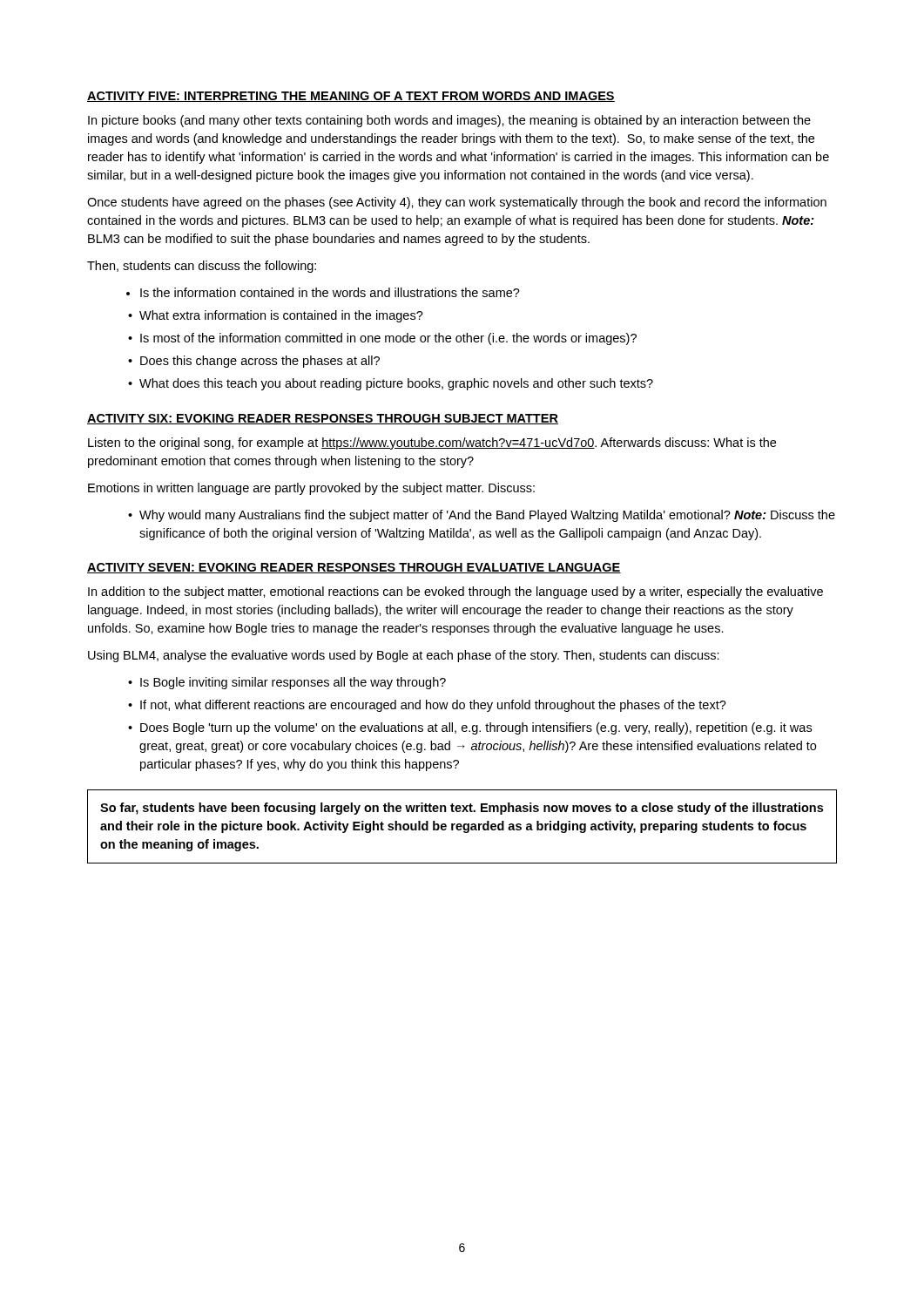Locate the text block that says "Emotions in written"
Viewport: 924px width, 1307px height.
click(x=311, y=488)
